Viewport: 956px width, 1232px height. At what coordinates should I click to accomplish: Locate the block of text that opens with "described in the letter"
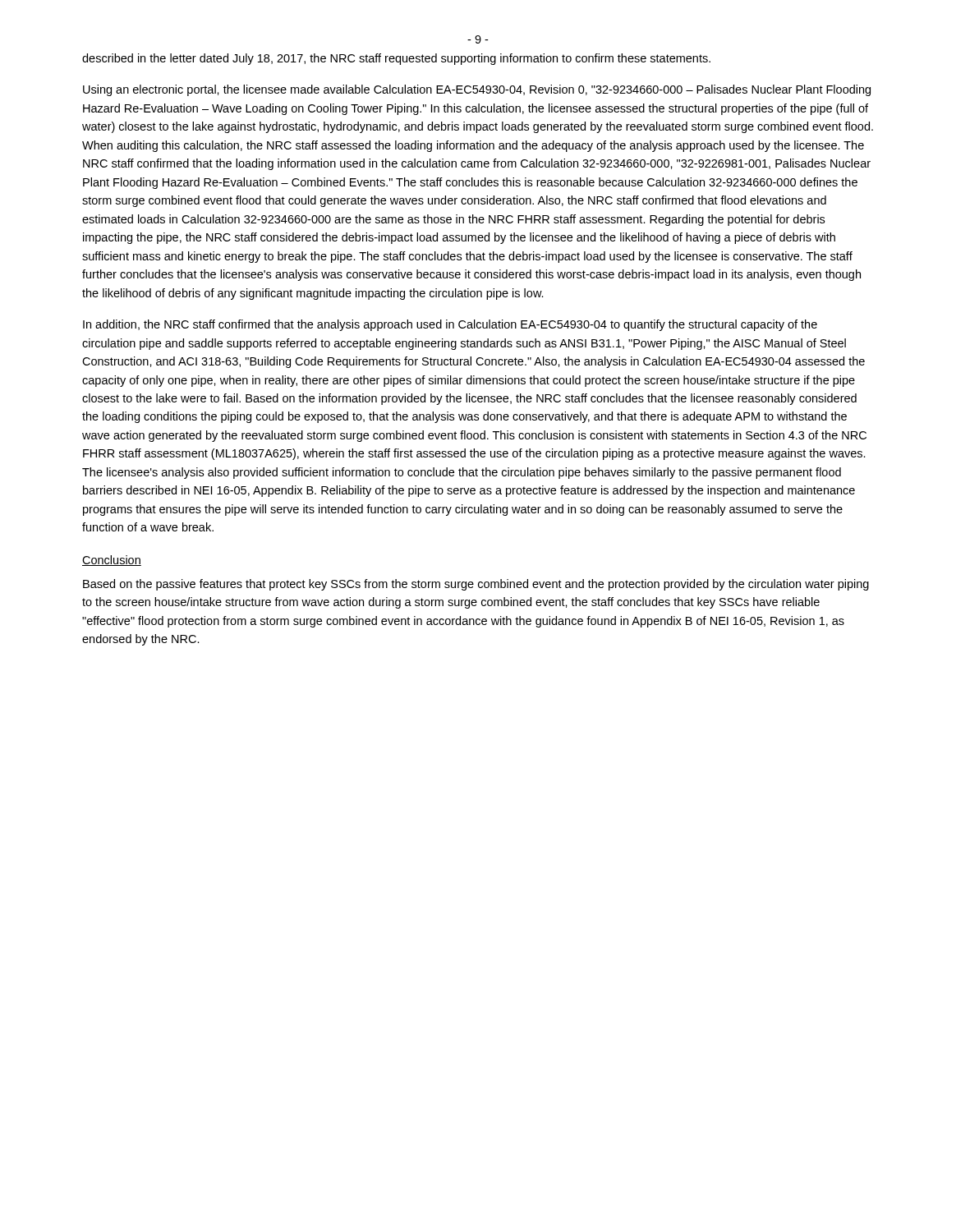[x=397, y=58]
